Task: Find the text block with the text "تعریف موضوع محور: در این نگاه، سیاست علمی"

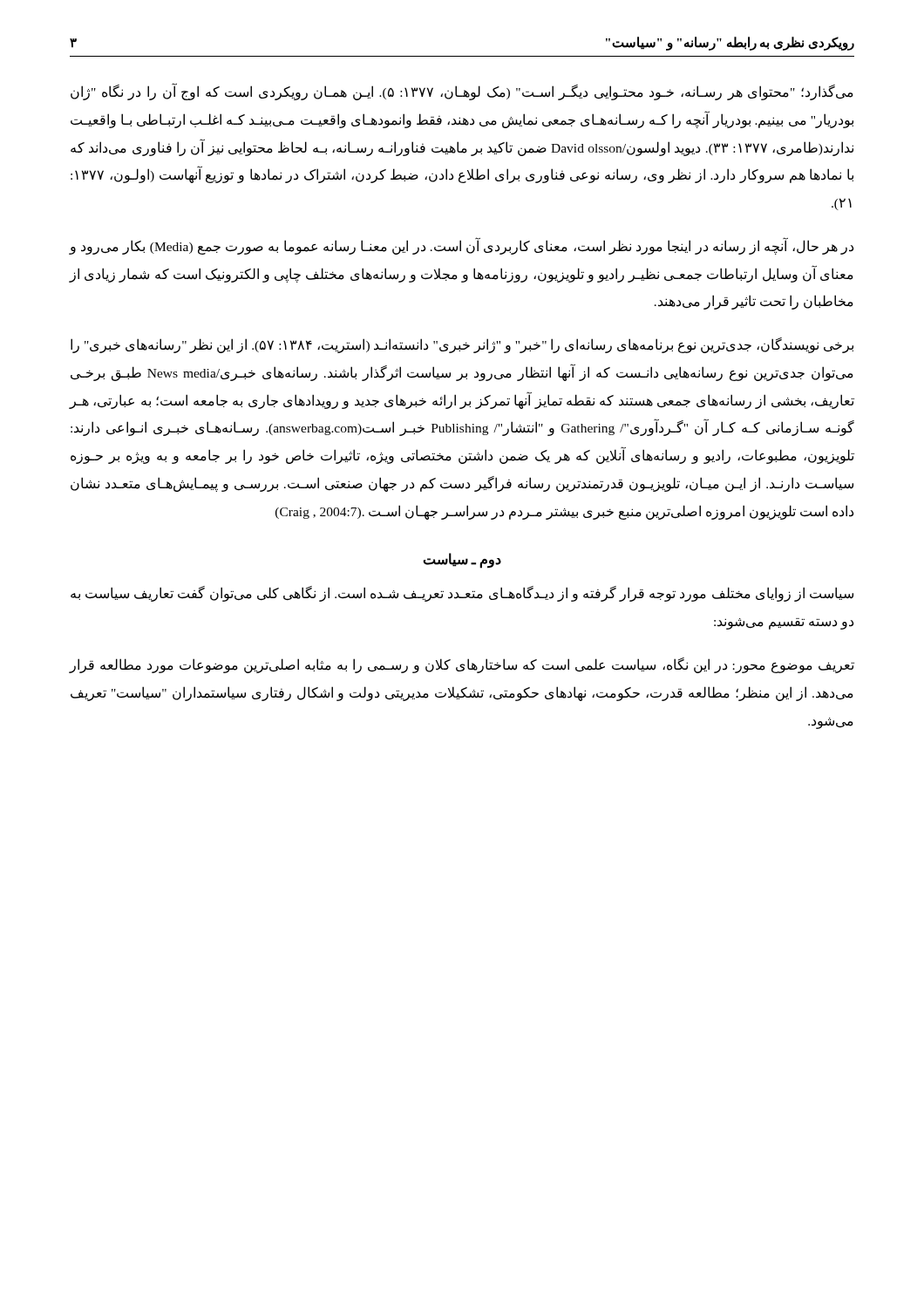Action: 462,693
